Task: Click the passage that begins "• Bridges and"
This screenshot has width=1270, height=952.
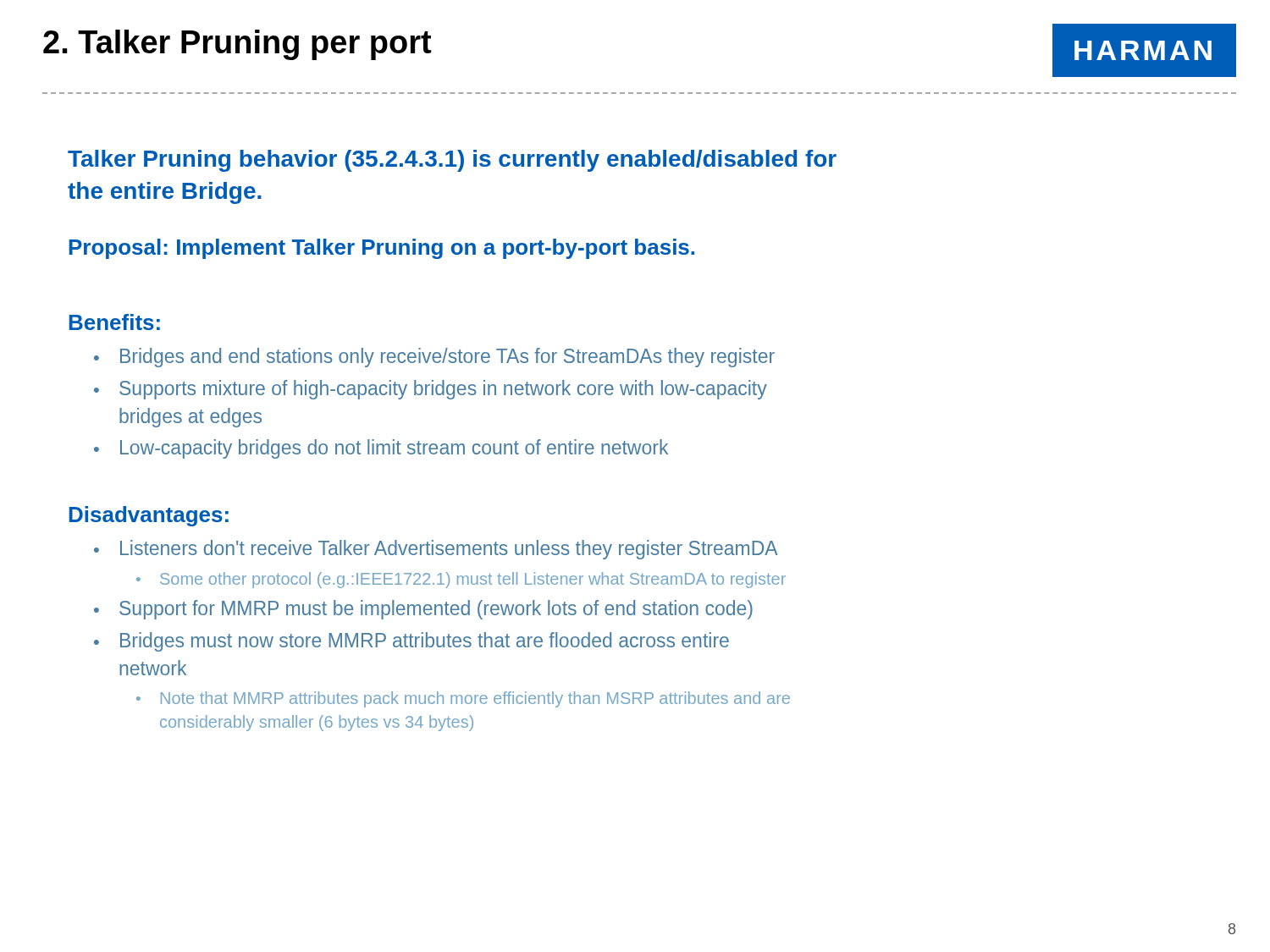Action: pyautogui.click(x=648, y=357)
